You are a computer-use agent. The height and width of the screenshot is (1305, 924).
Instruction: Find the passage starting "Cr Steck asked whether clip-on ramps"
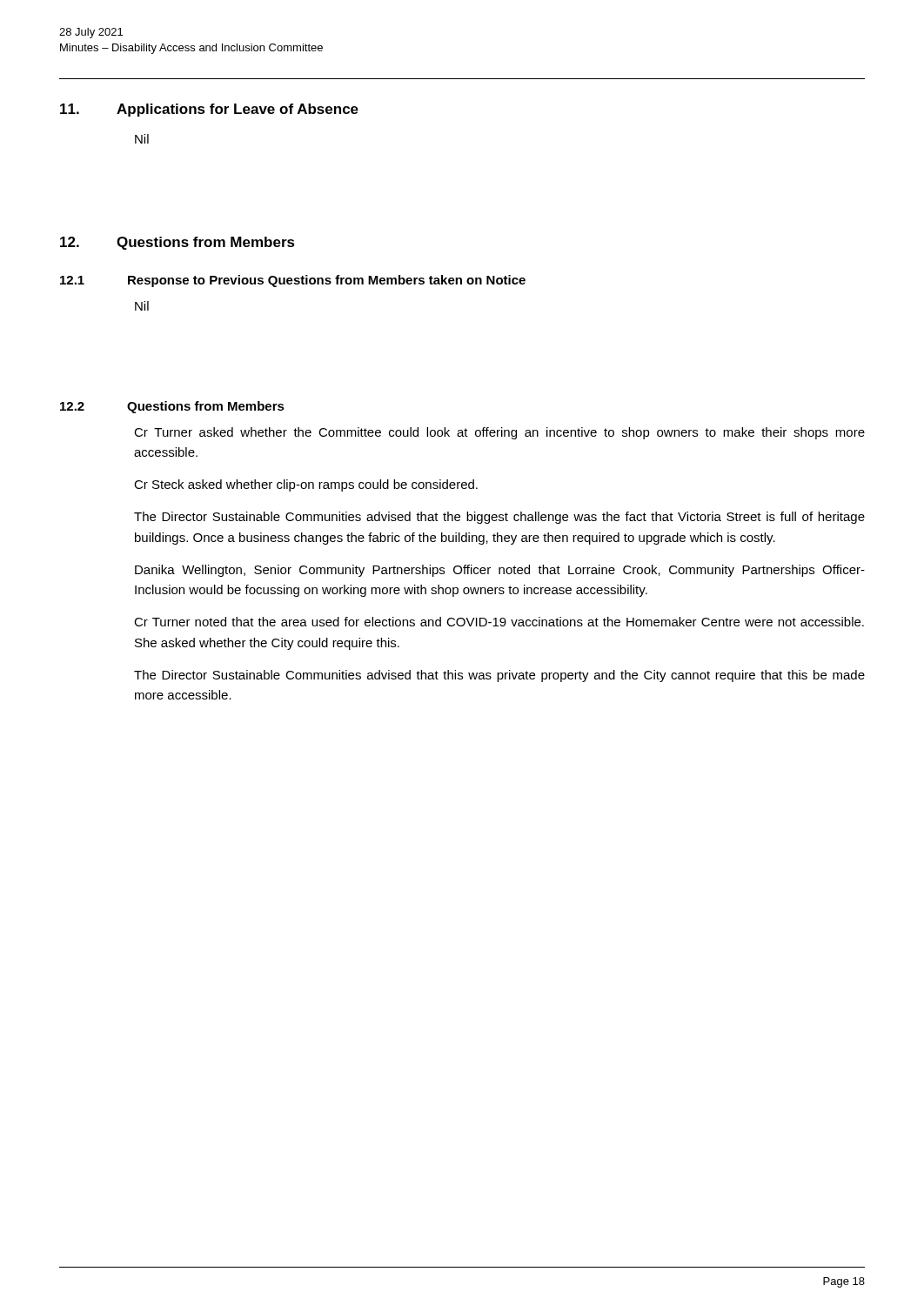(306, 484)
